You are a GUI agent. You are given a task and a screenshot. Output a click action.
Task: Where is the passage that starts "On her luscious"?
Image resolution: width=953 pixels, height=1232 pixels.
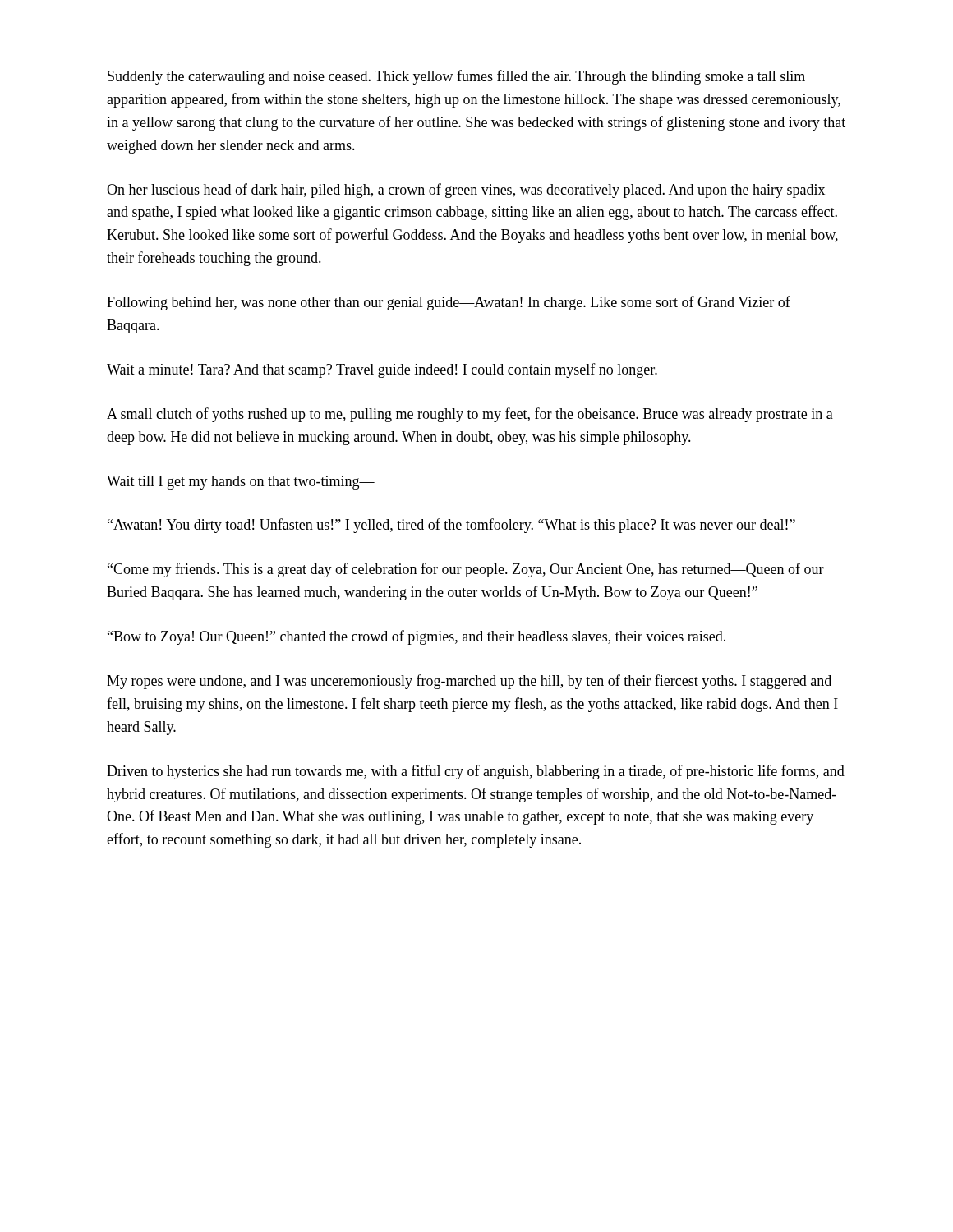pyautogui.click(x=473, y=224)
